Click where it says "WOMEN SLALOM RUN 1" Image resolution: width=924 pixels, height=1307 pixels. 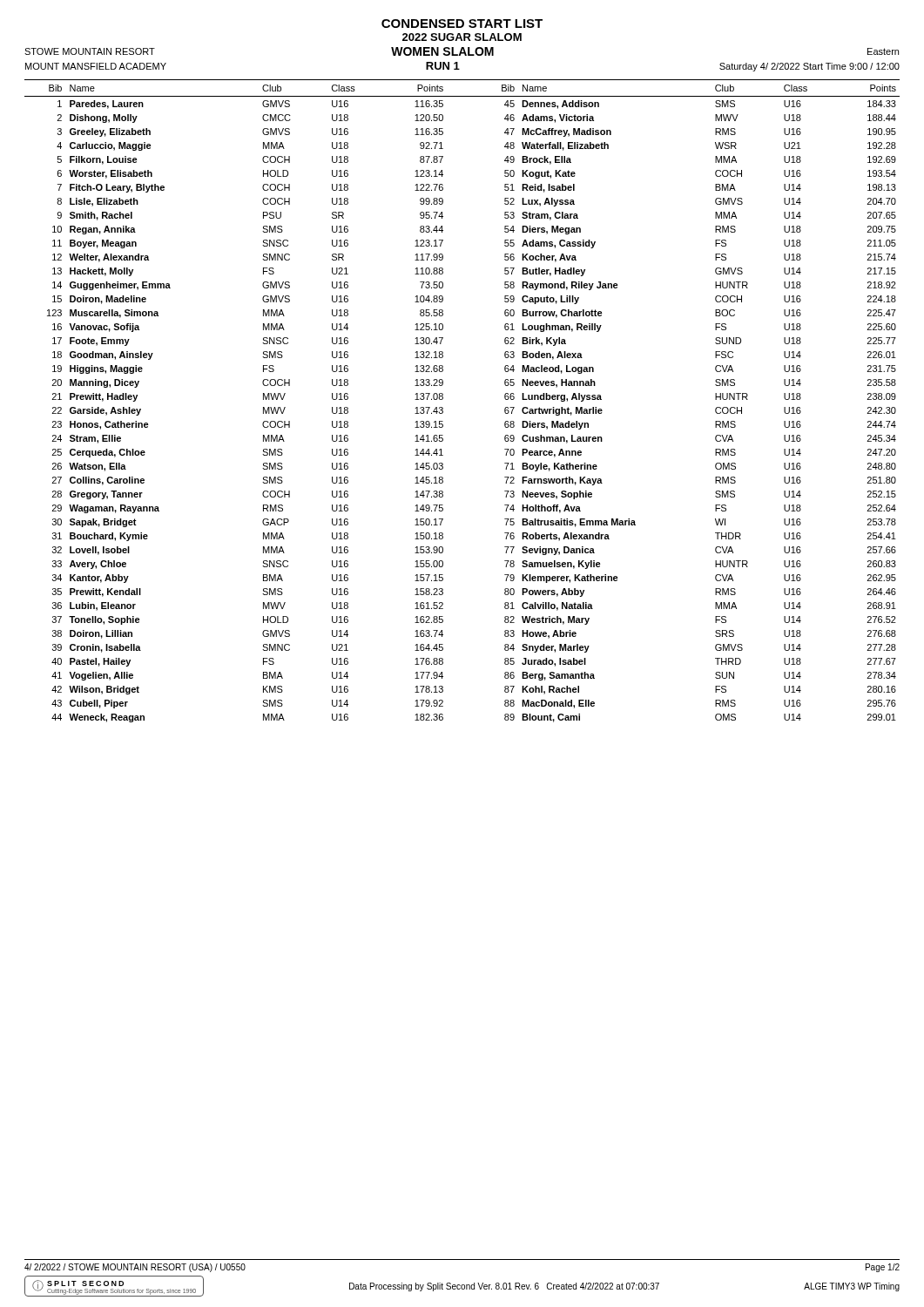click(443, 58)
